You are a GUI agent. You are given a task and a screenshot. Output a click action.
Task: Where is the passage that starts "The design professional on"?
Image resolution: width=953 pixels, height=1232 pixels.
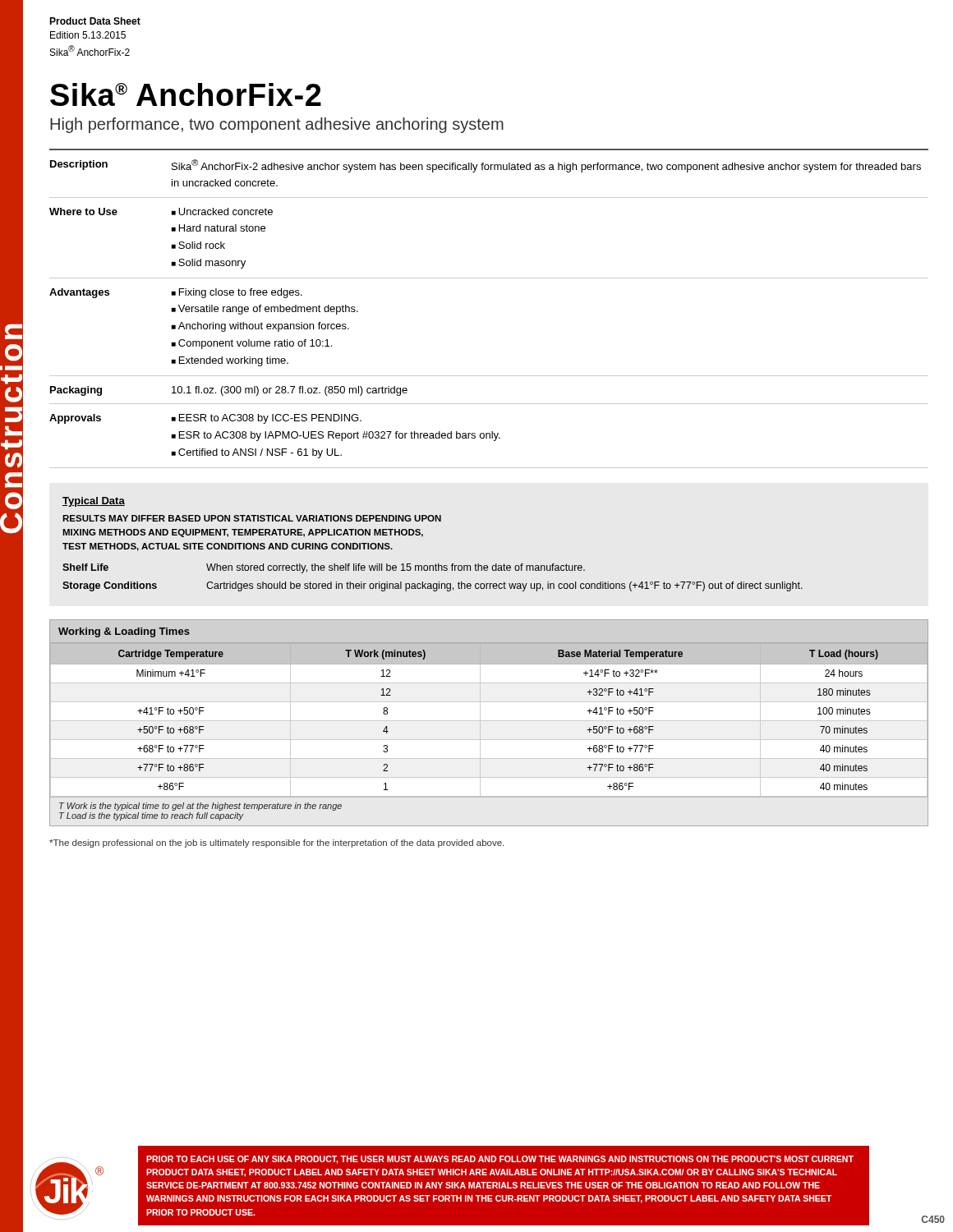click(x=277, y=843)
